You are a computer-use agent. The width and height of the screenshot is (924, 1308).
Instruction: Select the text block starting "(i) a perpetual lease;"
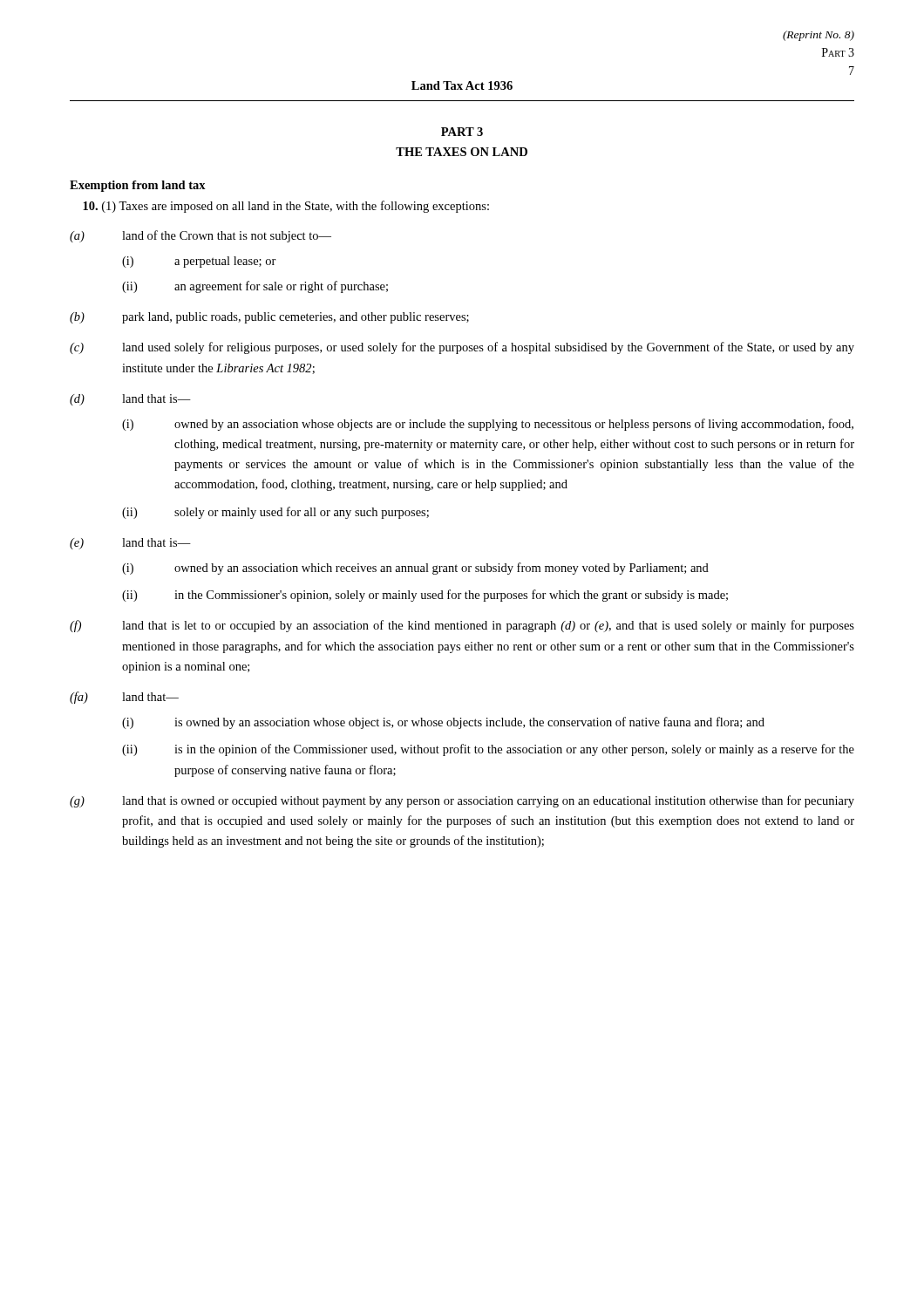click(199, 262)
